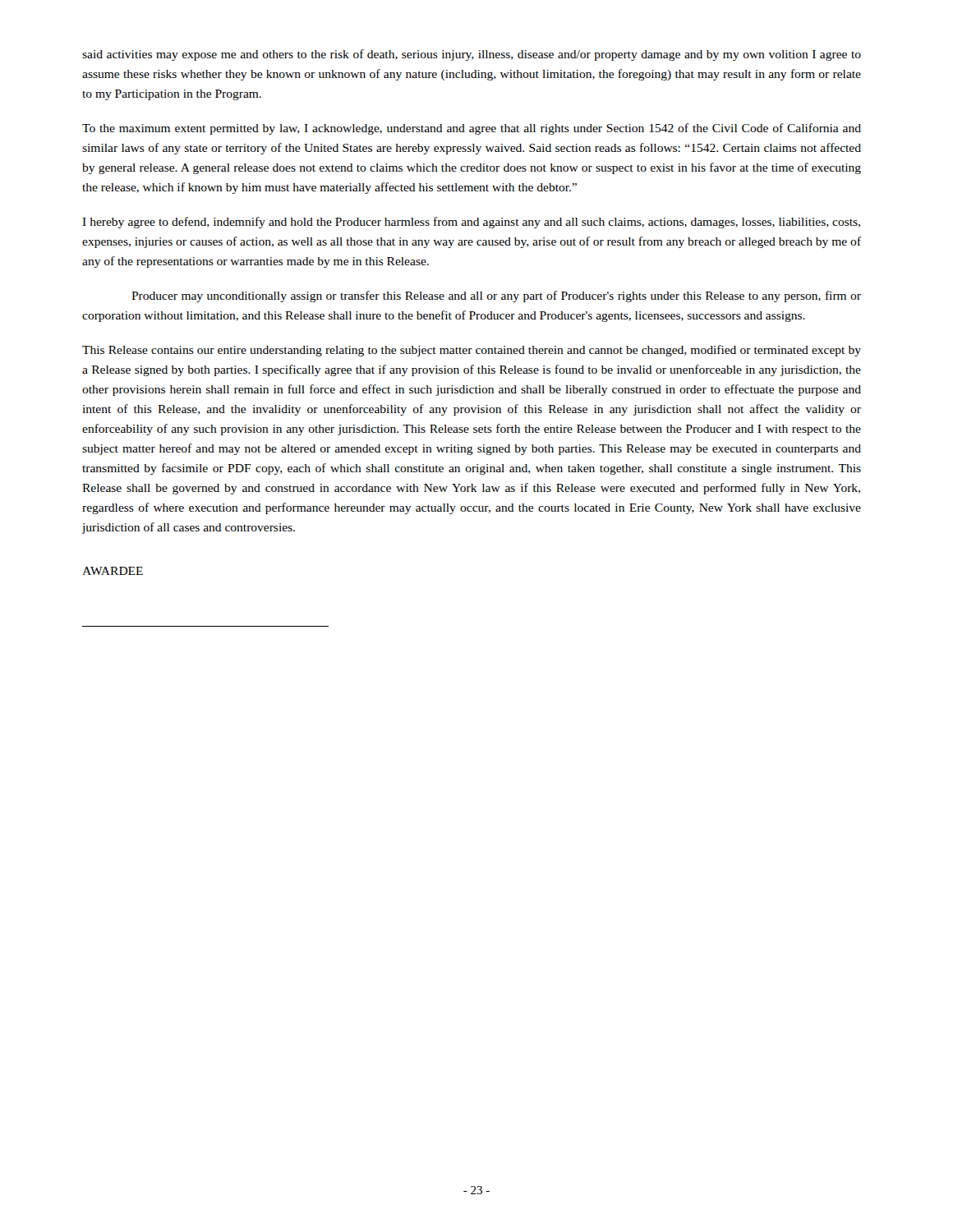
Task: Select the passage starting "This Release contains our entire"
Action: (x=472, y=439)
